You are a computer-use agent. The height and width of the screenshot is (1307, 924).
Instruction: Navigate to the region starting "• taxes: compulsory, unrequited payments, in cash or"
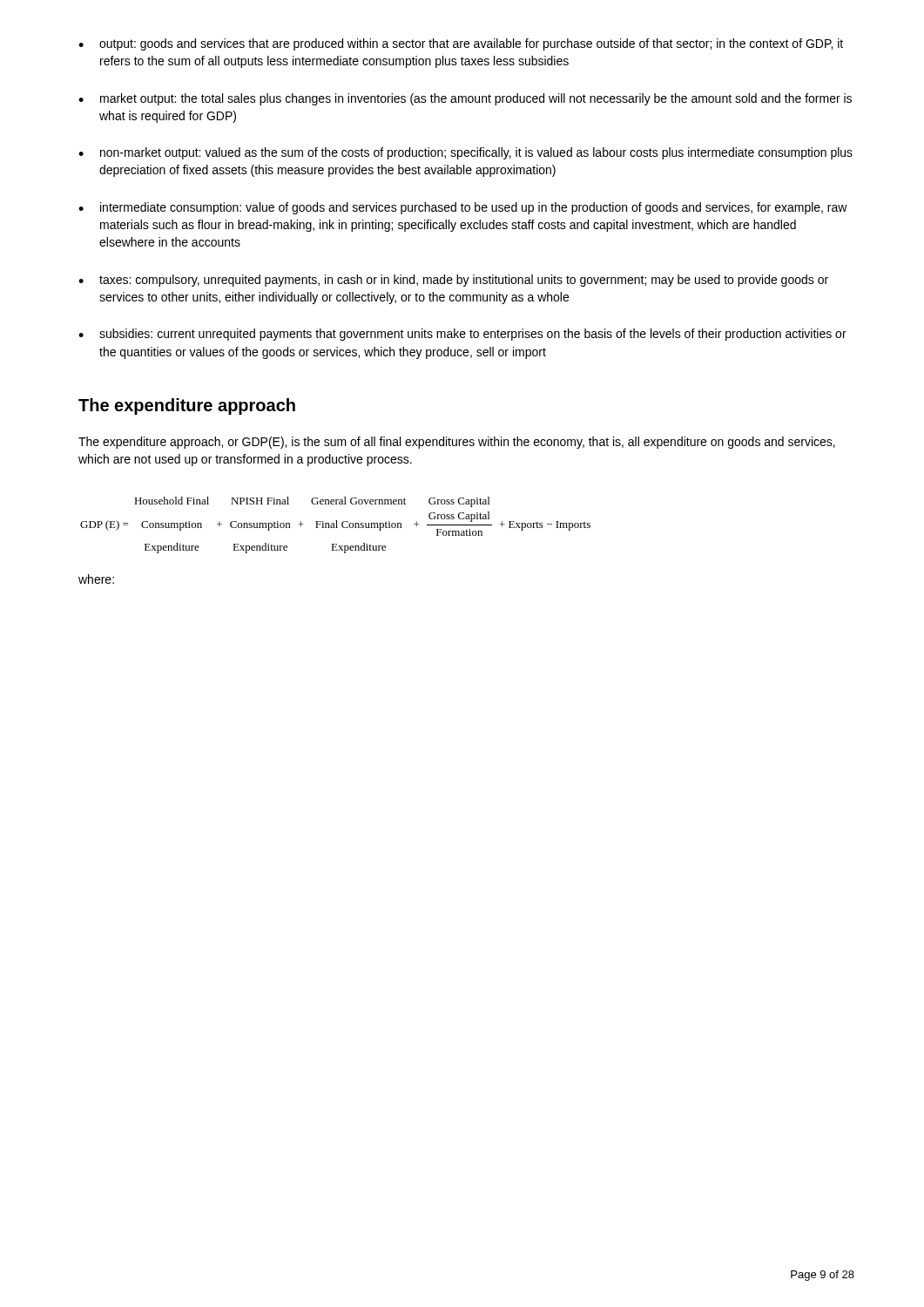[466, 288]
